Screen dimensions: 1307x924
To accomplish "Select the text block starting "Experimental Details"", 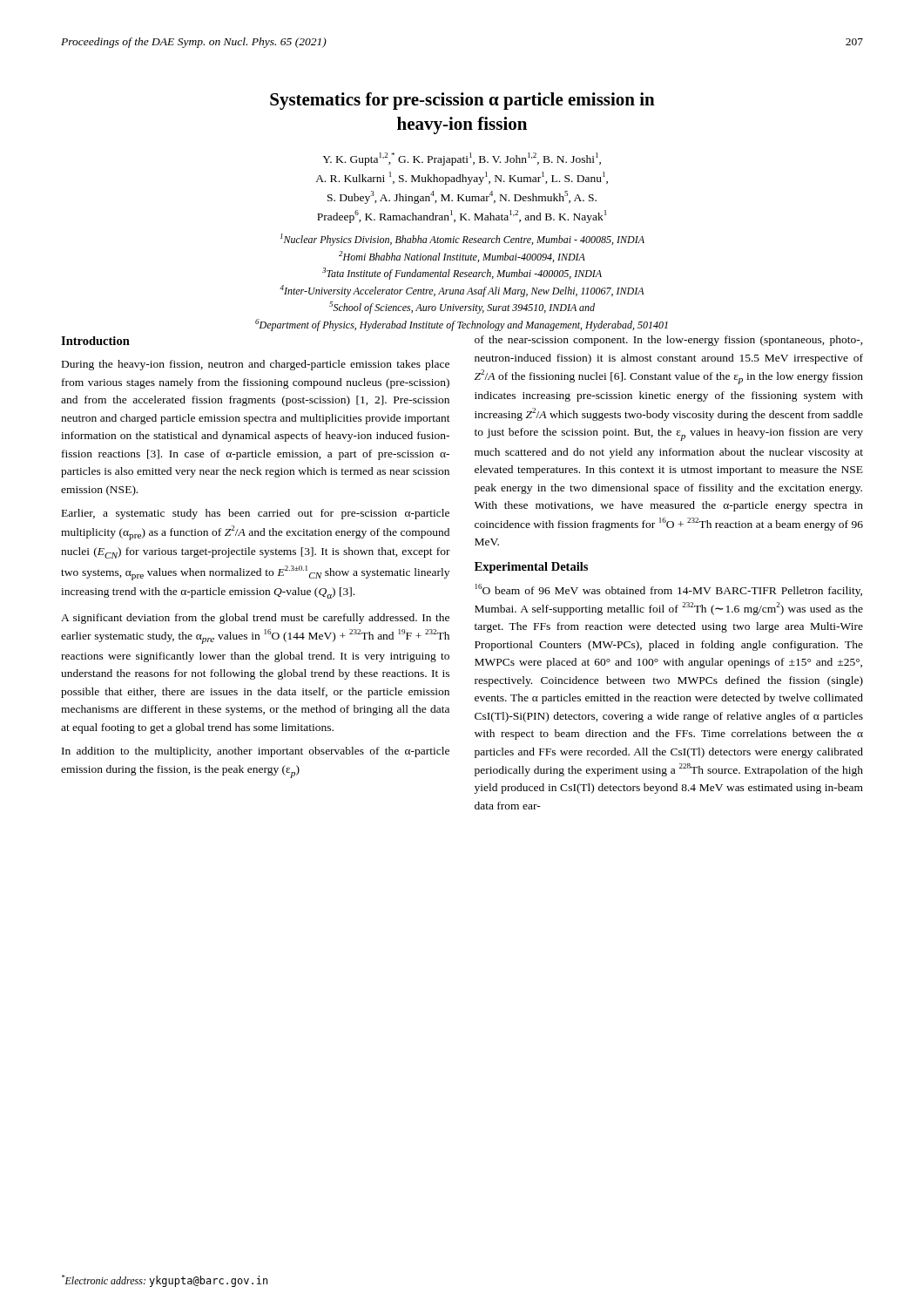I will pos(531,567).
